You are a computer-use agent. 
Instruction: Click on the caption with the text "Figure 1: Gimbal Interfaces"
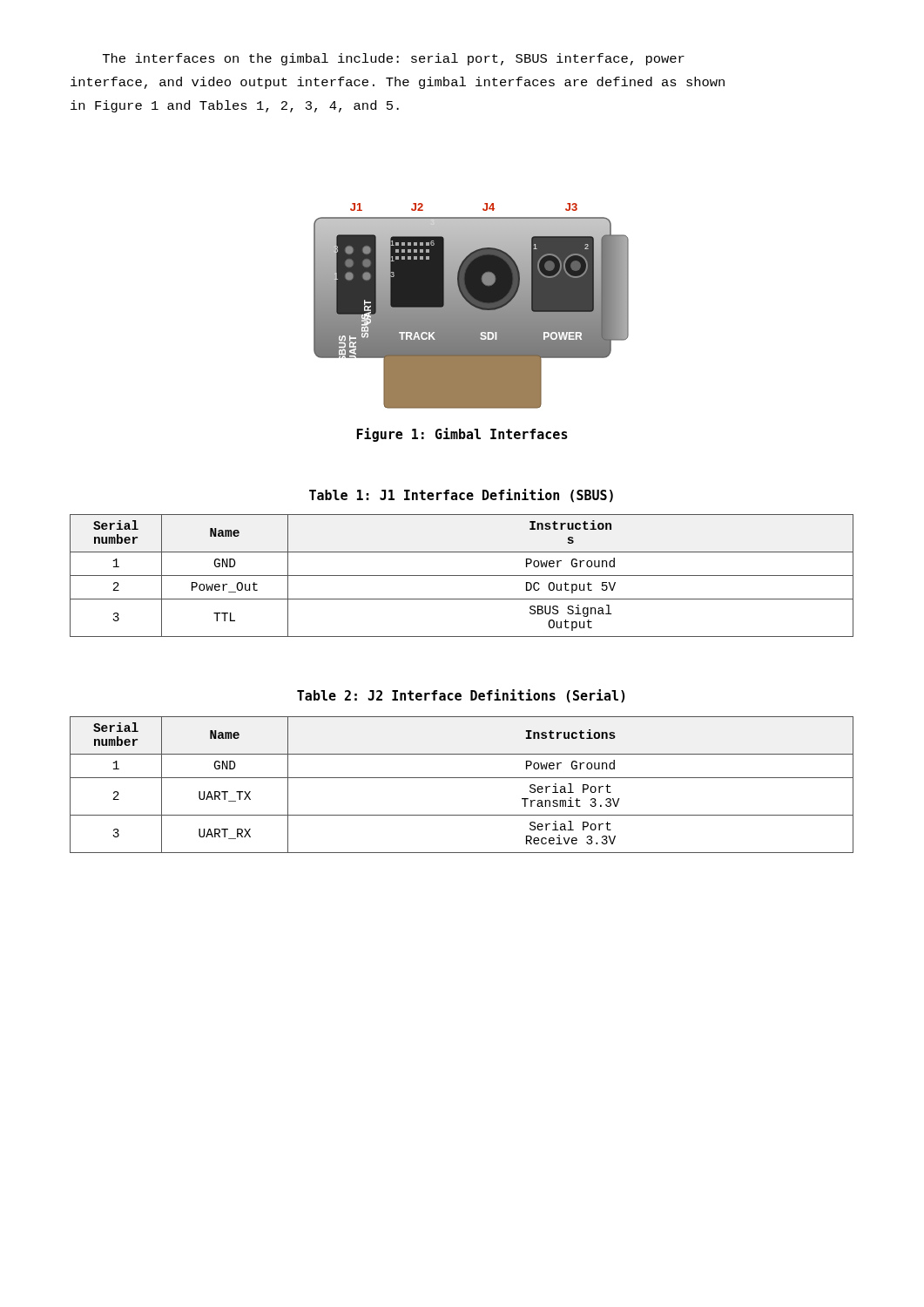462,435
